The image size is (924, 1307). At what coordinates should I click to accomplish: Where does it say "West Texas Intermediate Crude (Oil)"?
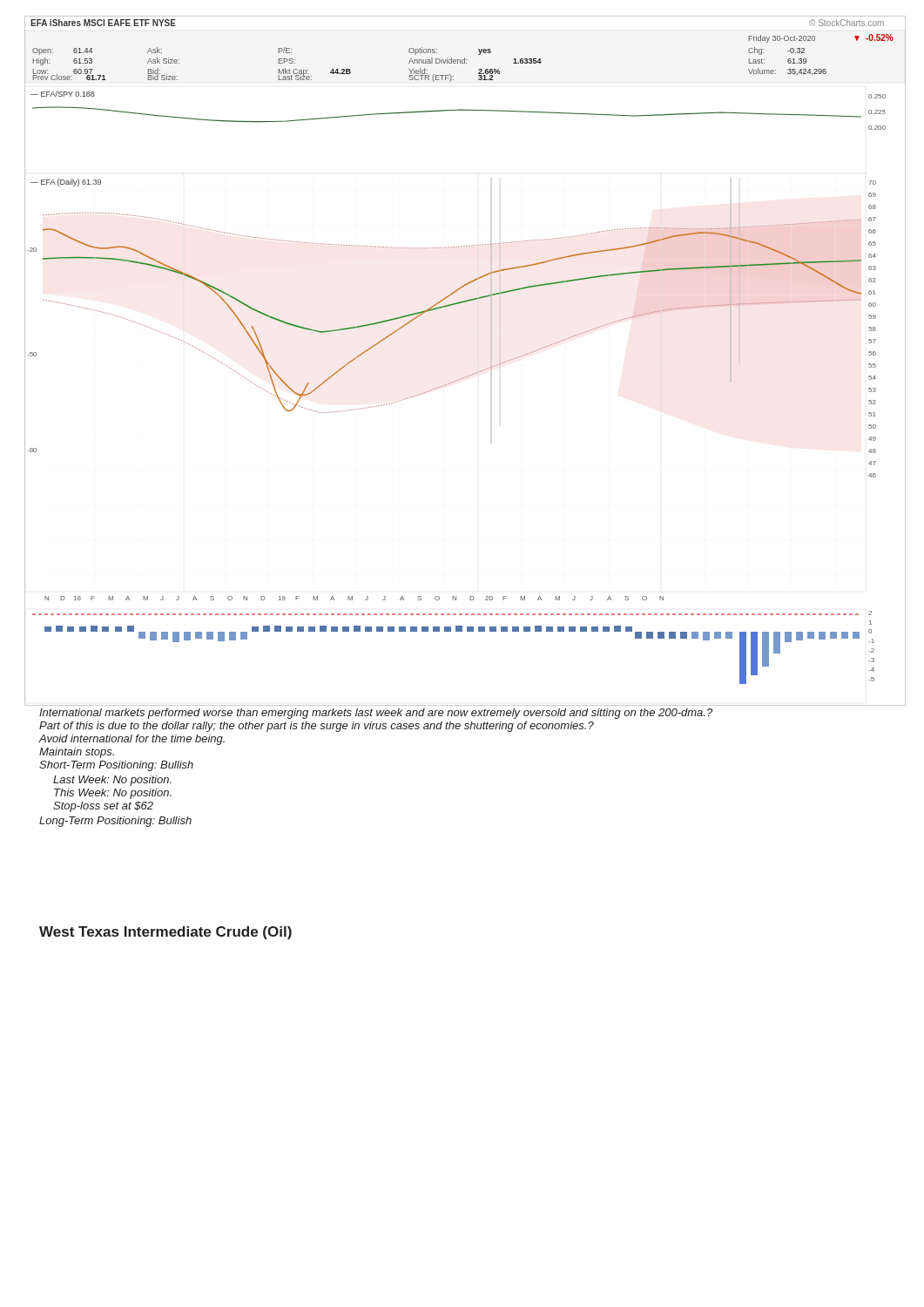(x=257, y=932)
